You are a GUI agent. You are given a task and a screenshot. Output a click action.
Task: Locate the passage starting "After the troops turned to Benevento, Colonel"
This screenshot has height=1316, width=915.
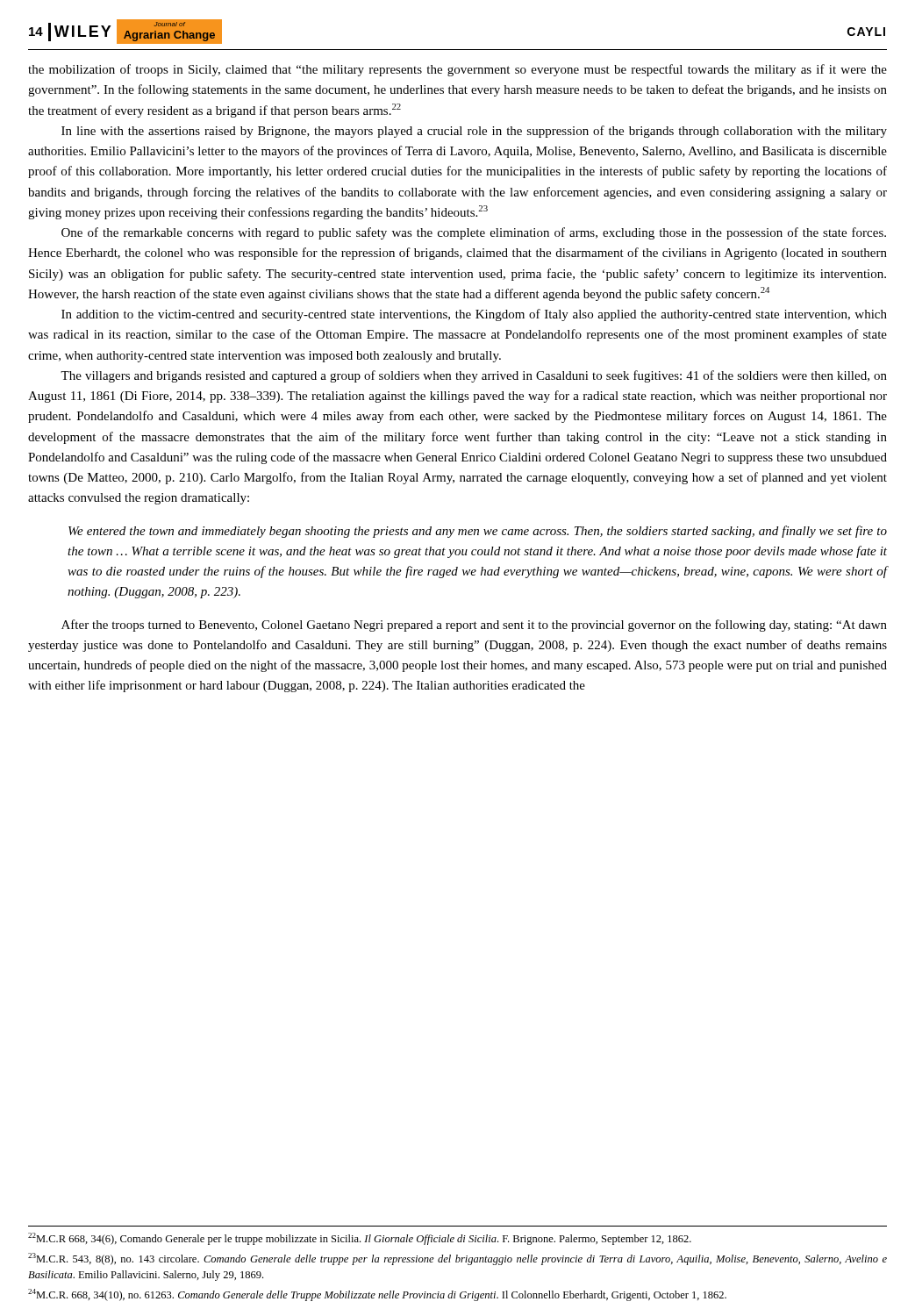coord(458,655)
